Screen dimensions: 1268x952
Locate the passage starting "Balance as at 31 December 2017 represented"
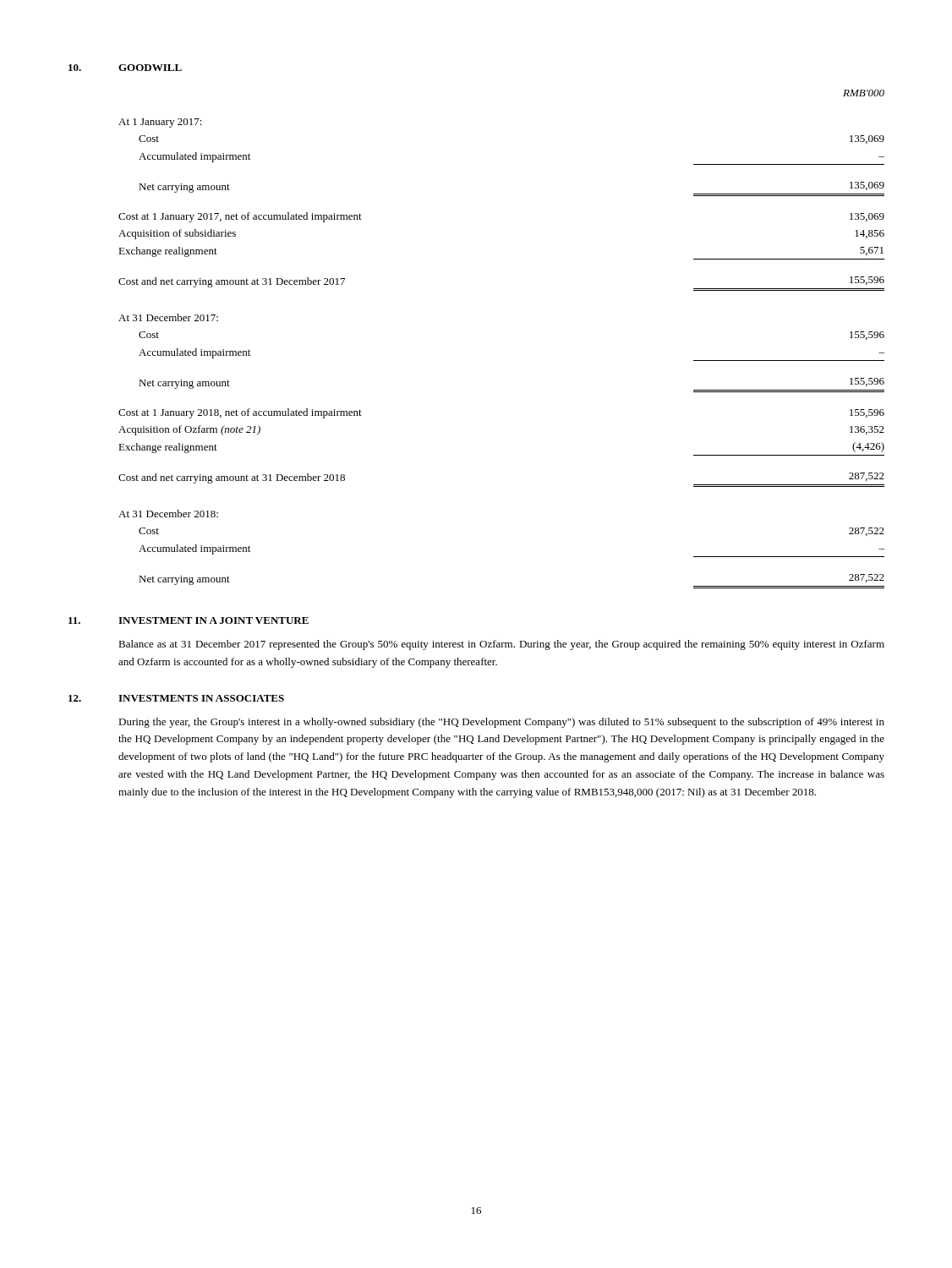(x=501, y=653)
